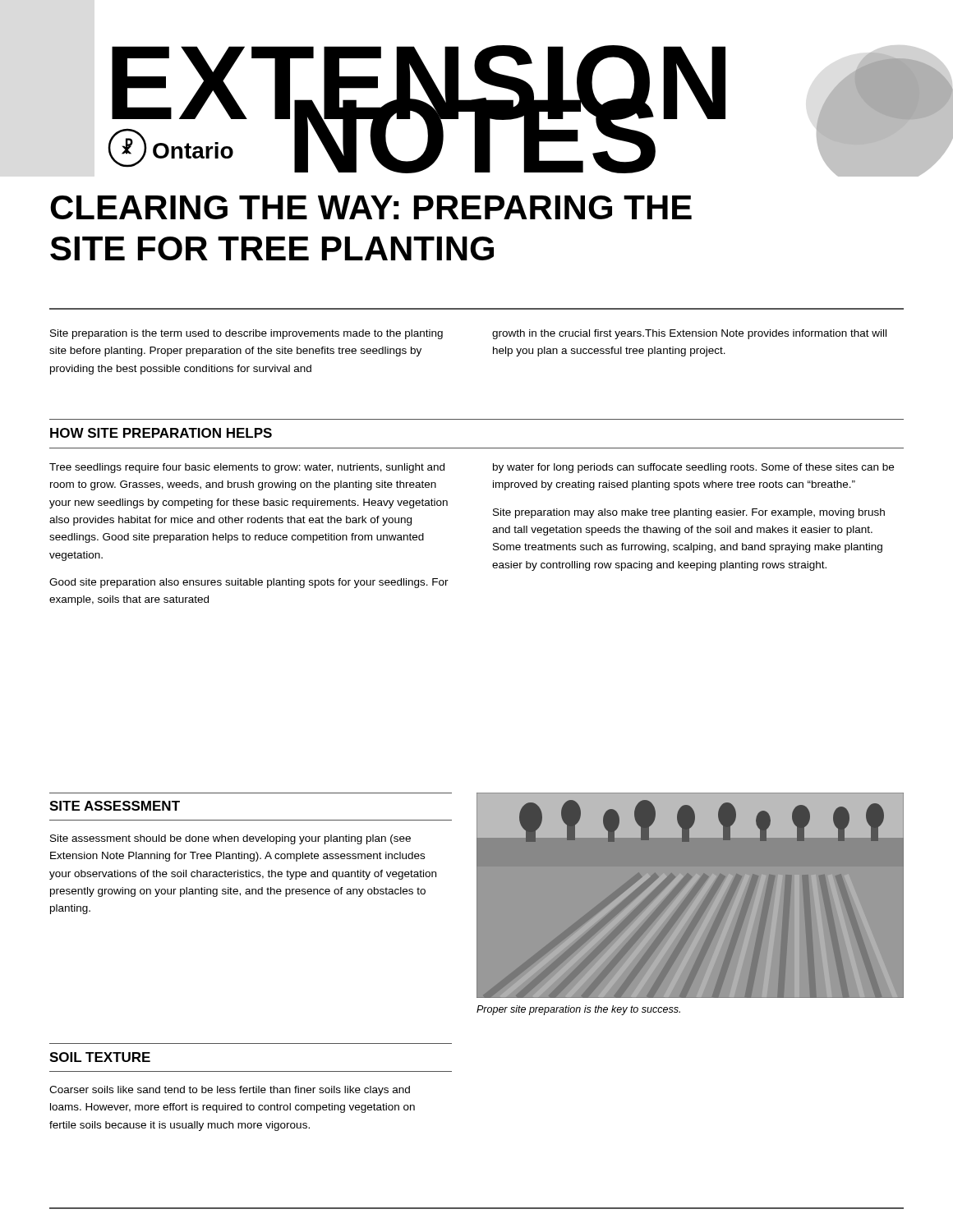953x1232 pixels.
Task: Locate the element starting "Coarser soils like sand tend"
Action: pos(232,1107)
